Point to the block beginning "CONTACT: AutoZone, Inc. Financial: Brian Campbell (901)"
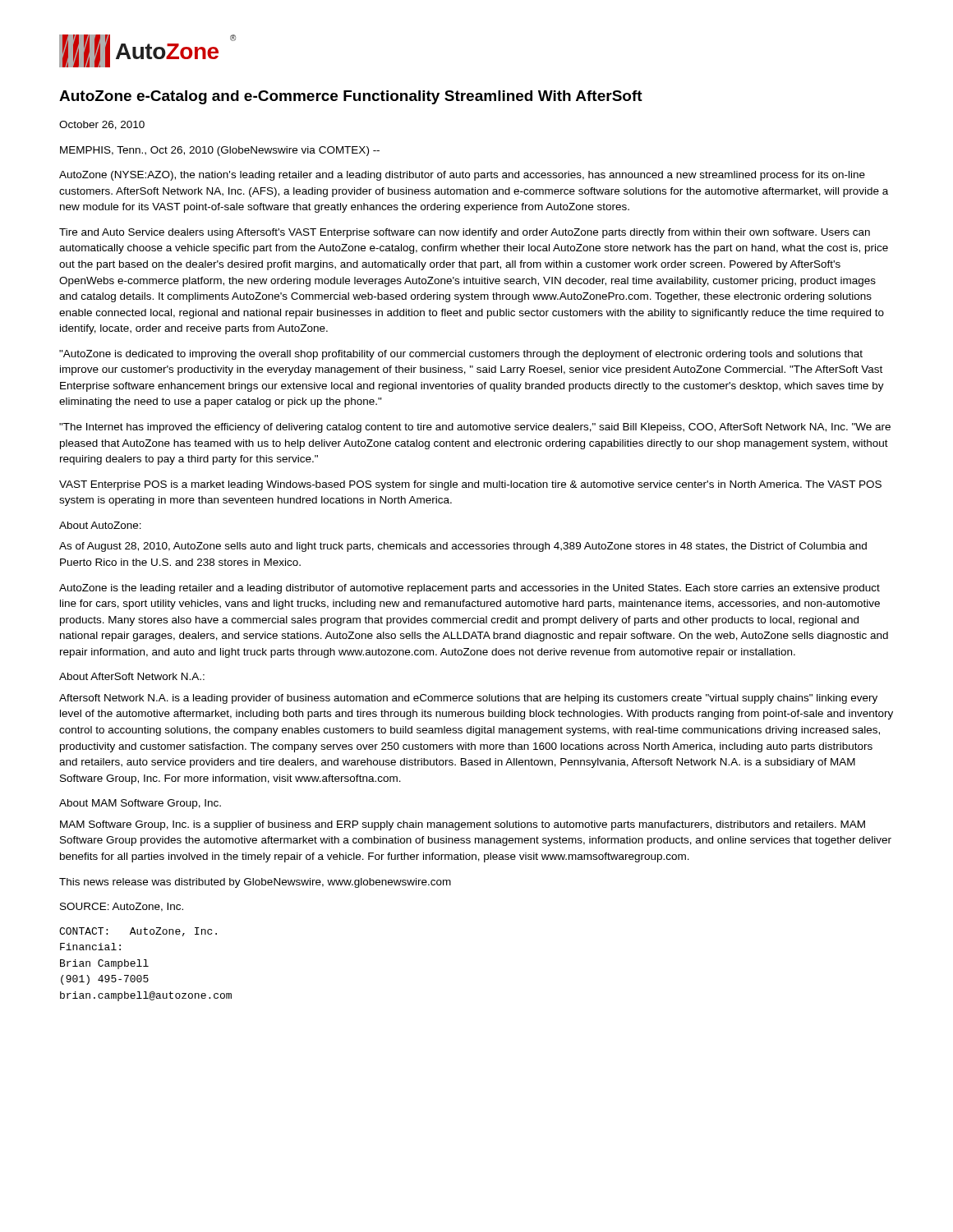Screen dimensions: 1232x953 [x=146, y=964]
